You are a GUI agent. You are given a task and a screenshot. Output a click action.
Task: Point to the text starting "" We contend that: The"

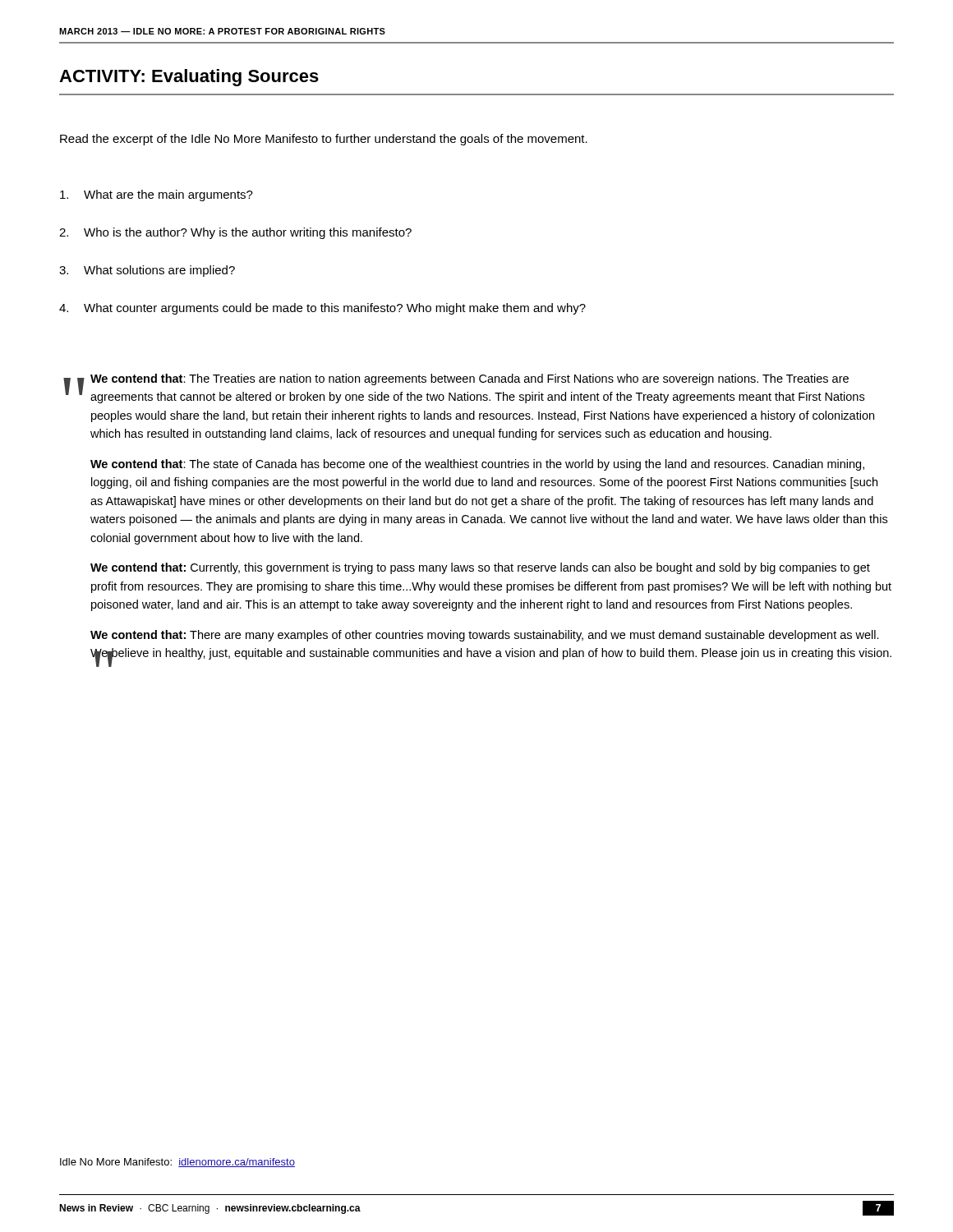[476, 526]
